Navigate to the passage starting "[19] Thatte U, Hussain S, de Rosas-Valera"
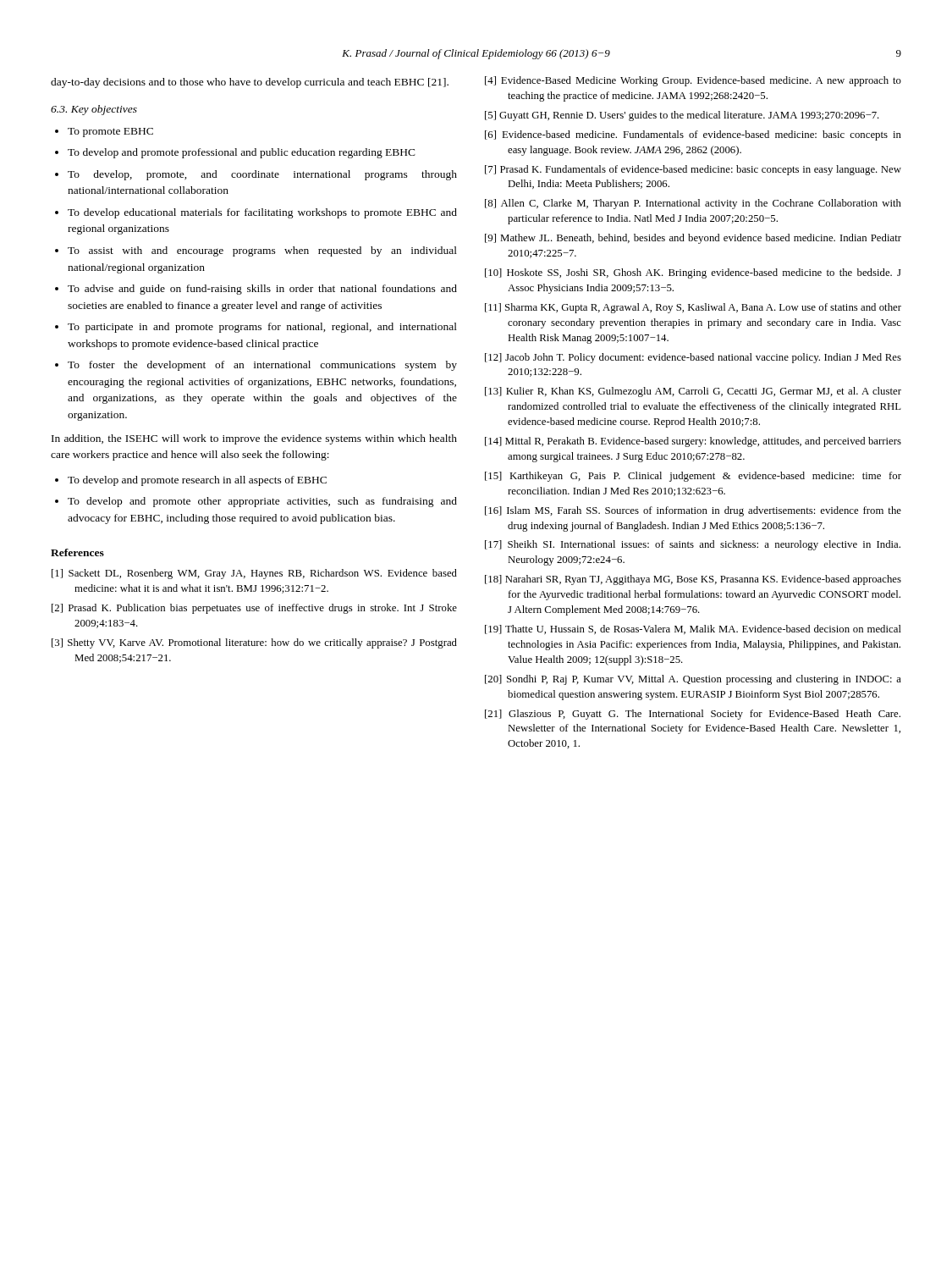The image size is (952, 1270). pos(693,644)
